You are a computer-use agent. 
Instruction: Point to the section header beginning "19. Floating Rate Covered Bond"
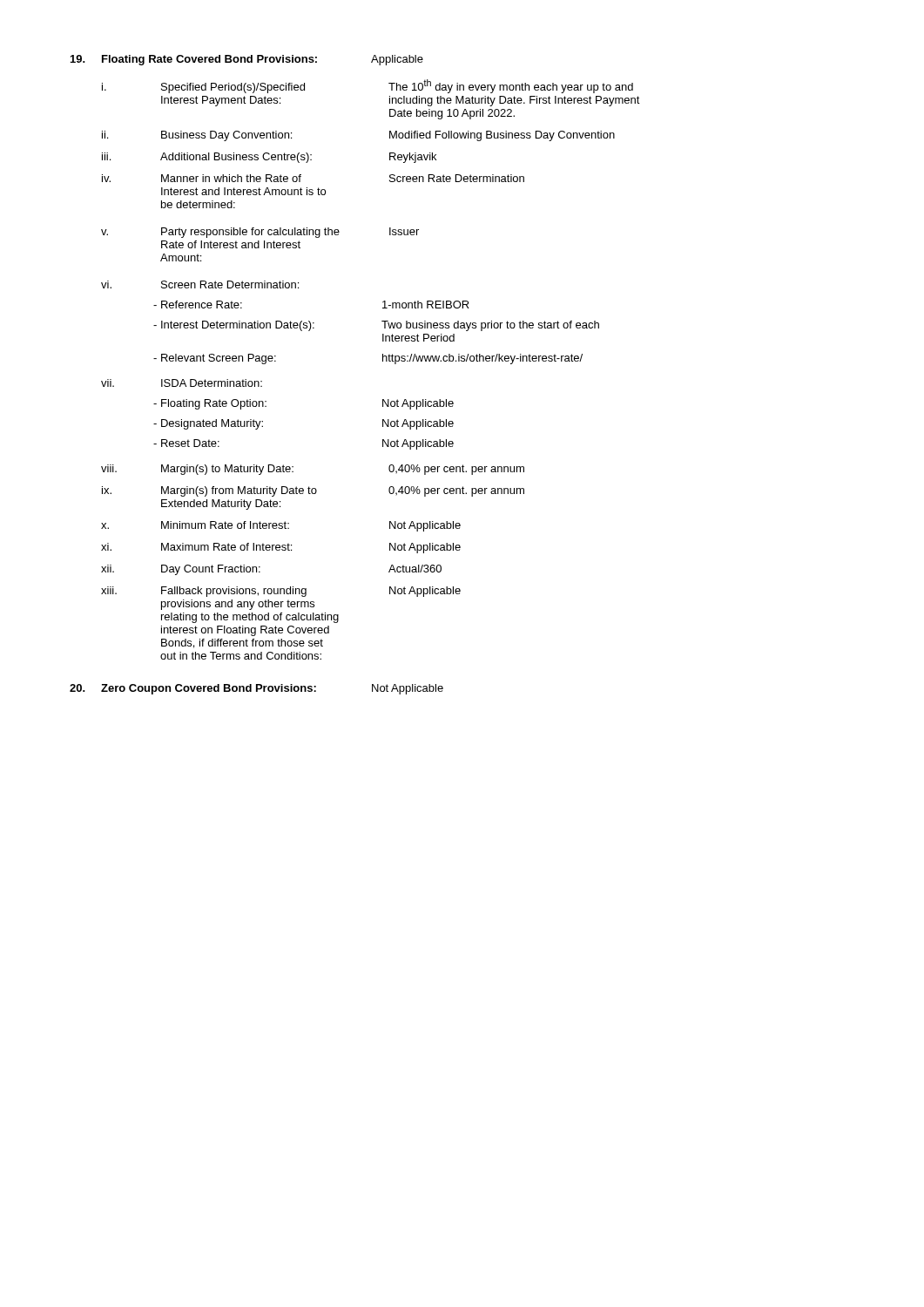(x=247, y=60)
